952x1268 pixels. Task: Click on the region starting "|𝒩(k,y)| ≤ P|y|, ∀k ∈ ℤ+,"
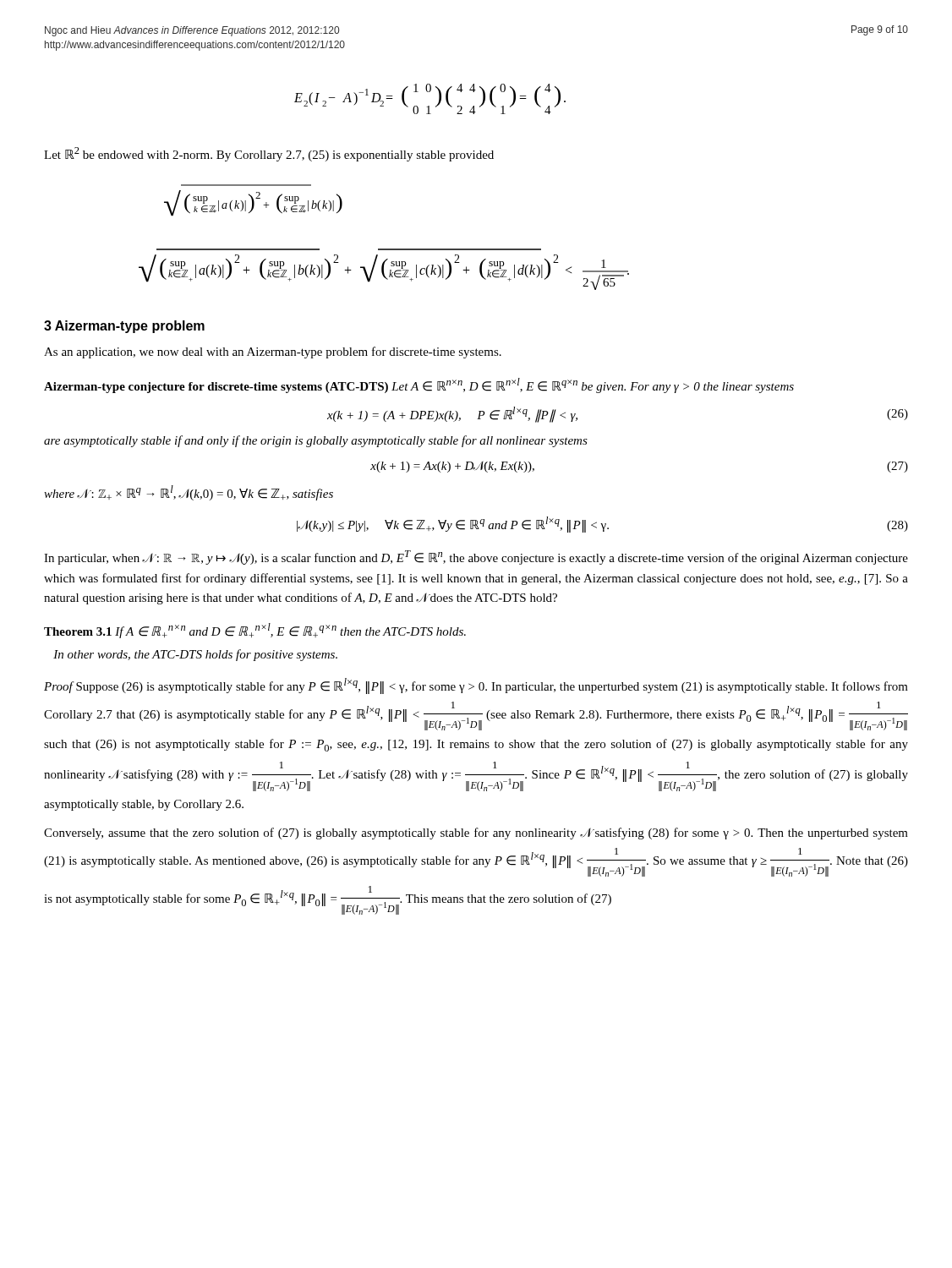(476, 526)
